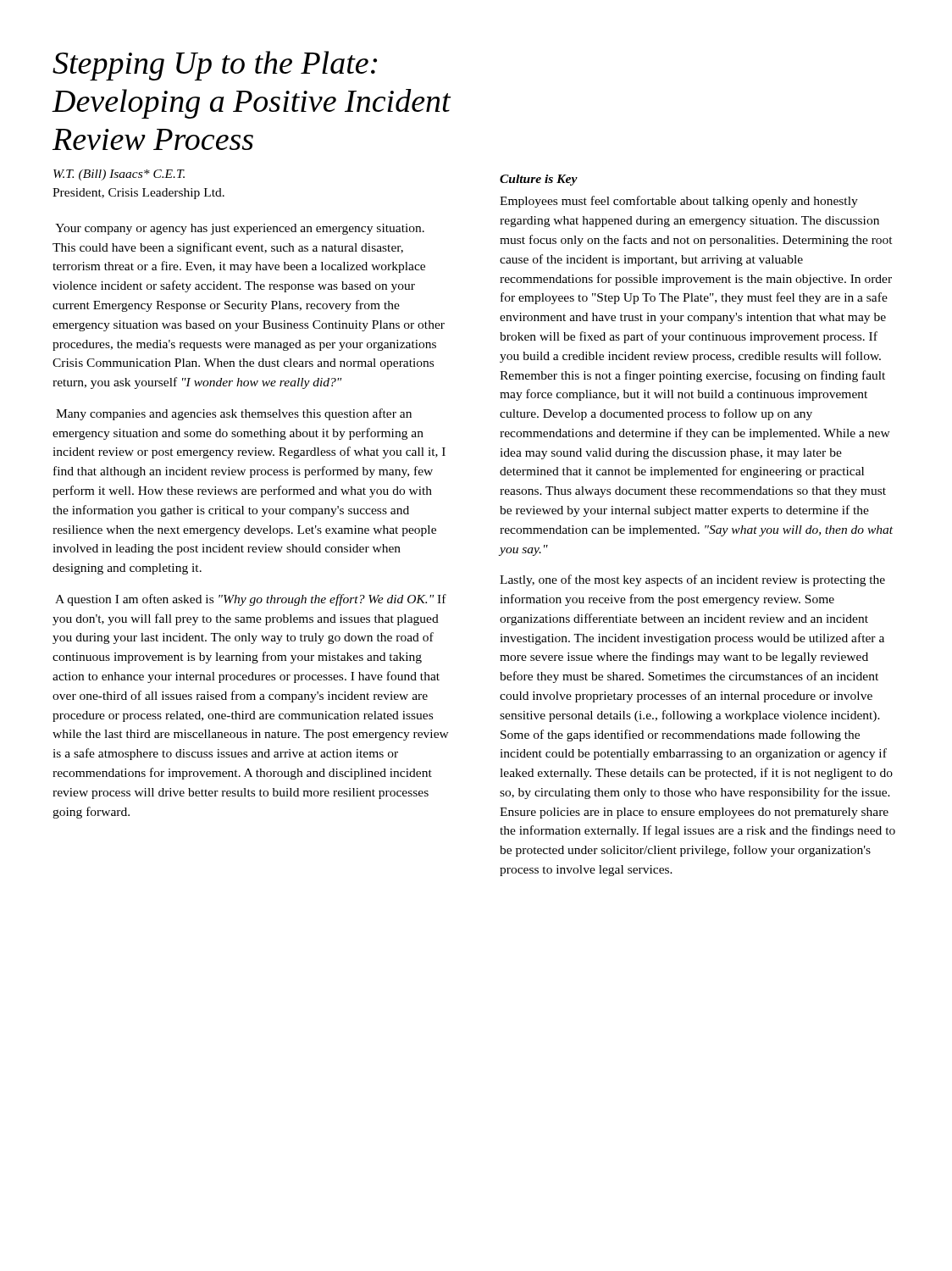The width and height of the screenshot is (952, 1271).
Task: Find the text with the text "W.T. (Bill) Isaacs* C.E.T. President, Crisis Leadership Ltd."
Action: click(119, 175)
